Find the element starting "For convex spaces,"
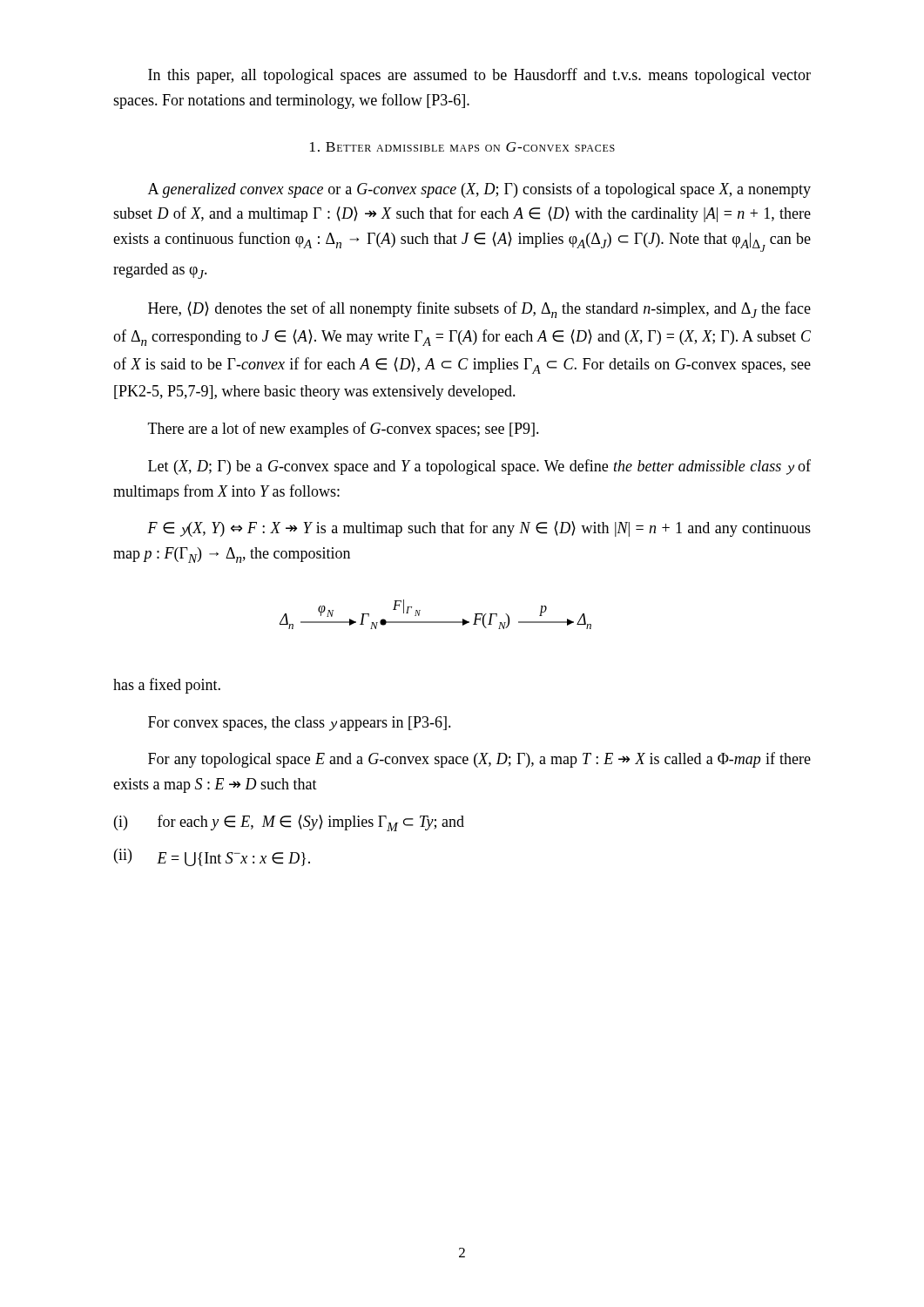 pos(300,724)
